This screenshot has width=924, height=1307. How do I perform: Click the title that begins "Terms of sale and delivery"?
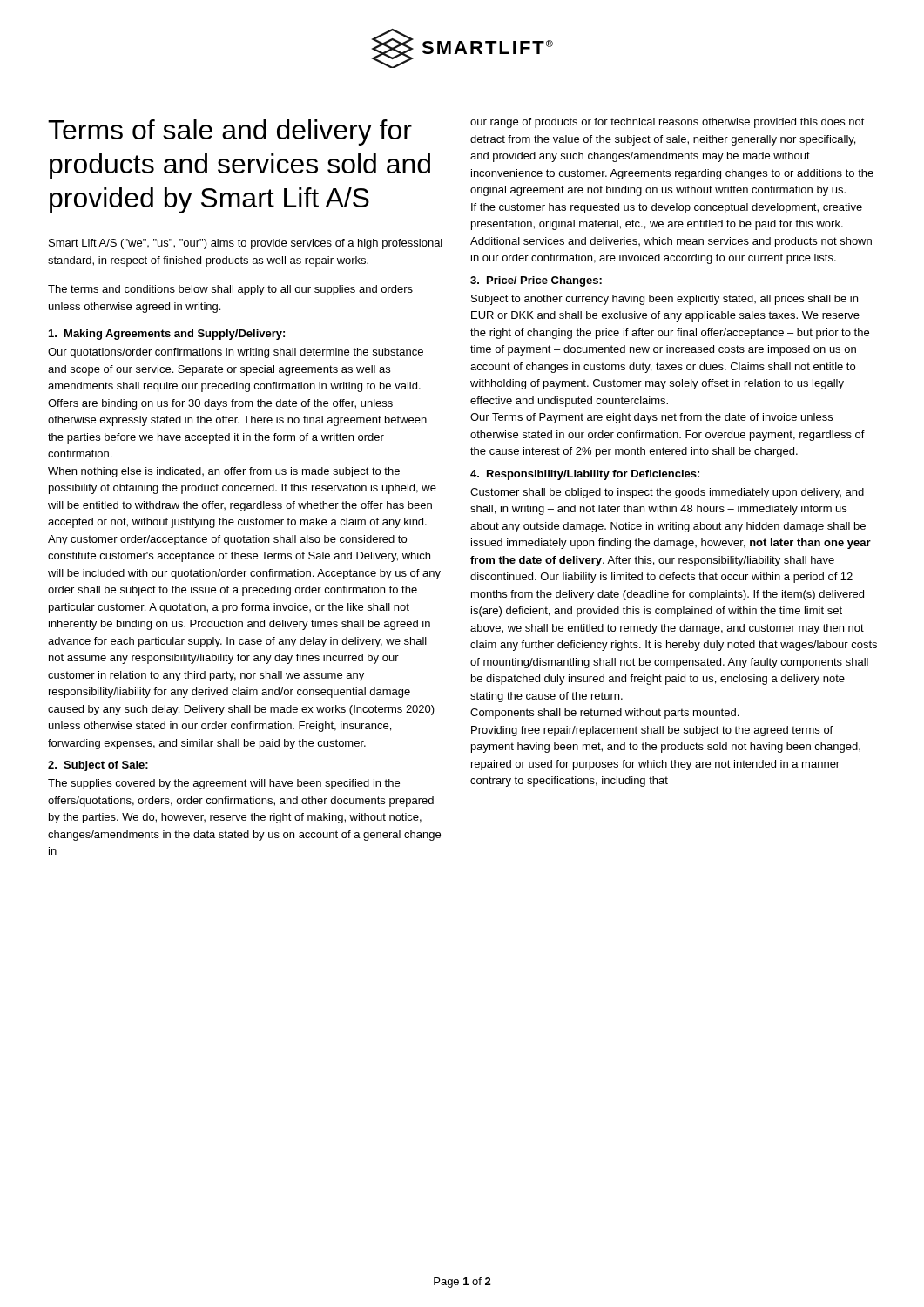pos(240,164)
